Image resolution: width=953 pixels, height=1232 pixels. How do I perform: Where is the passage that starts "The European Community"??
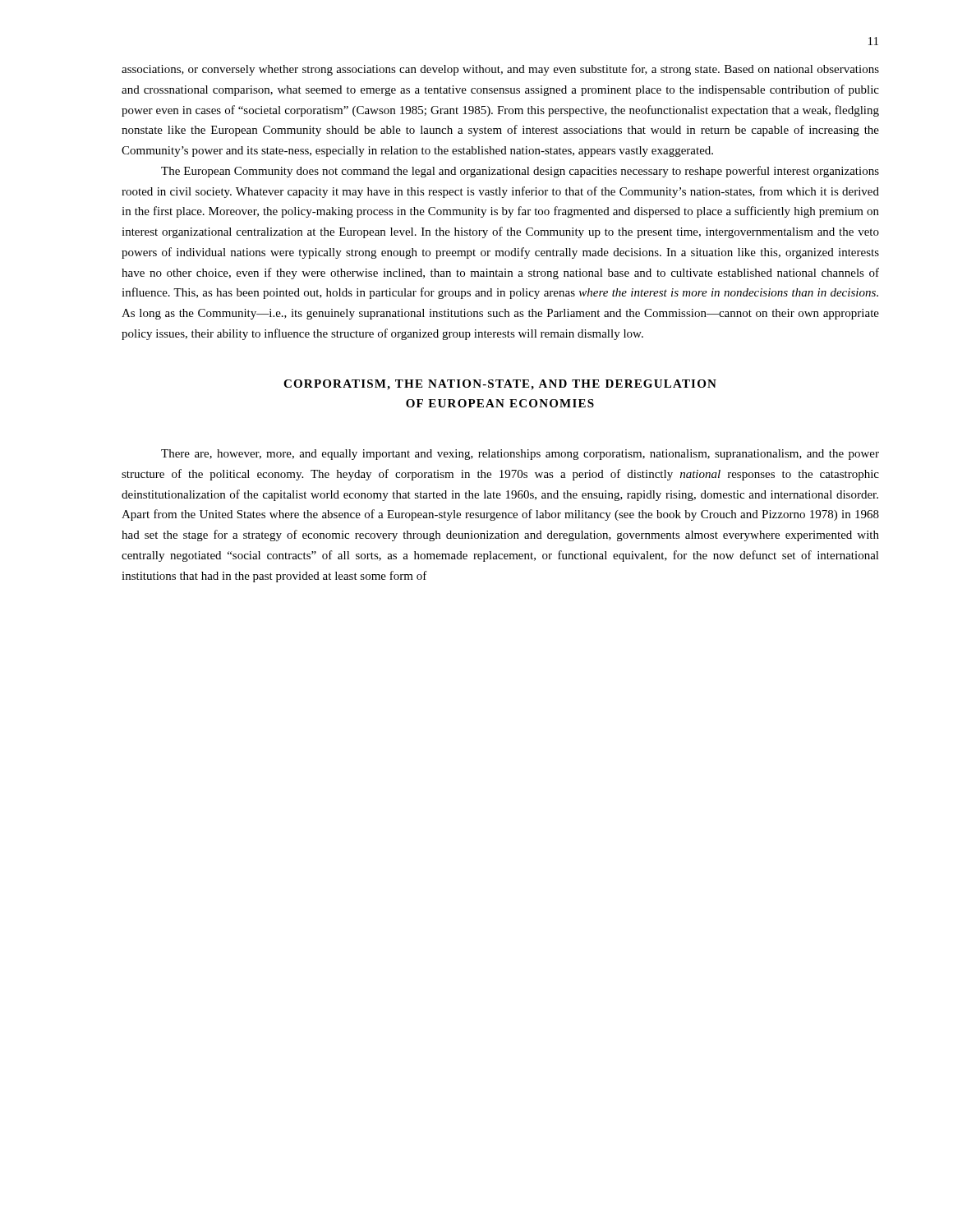(x=500, y=252)
